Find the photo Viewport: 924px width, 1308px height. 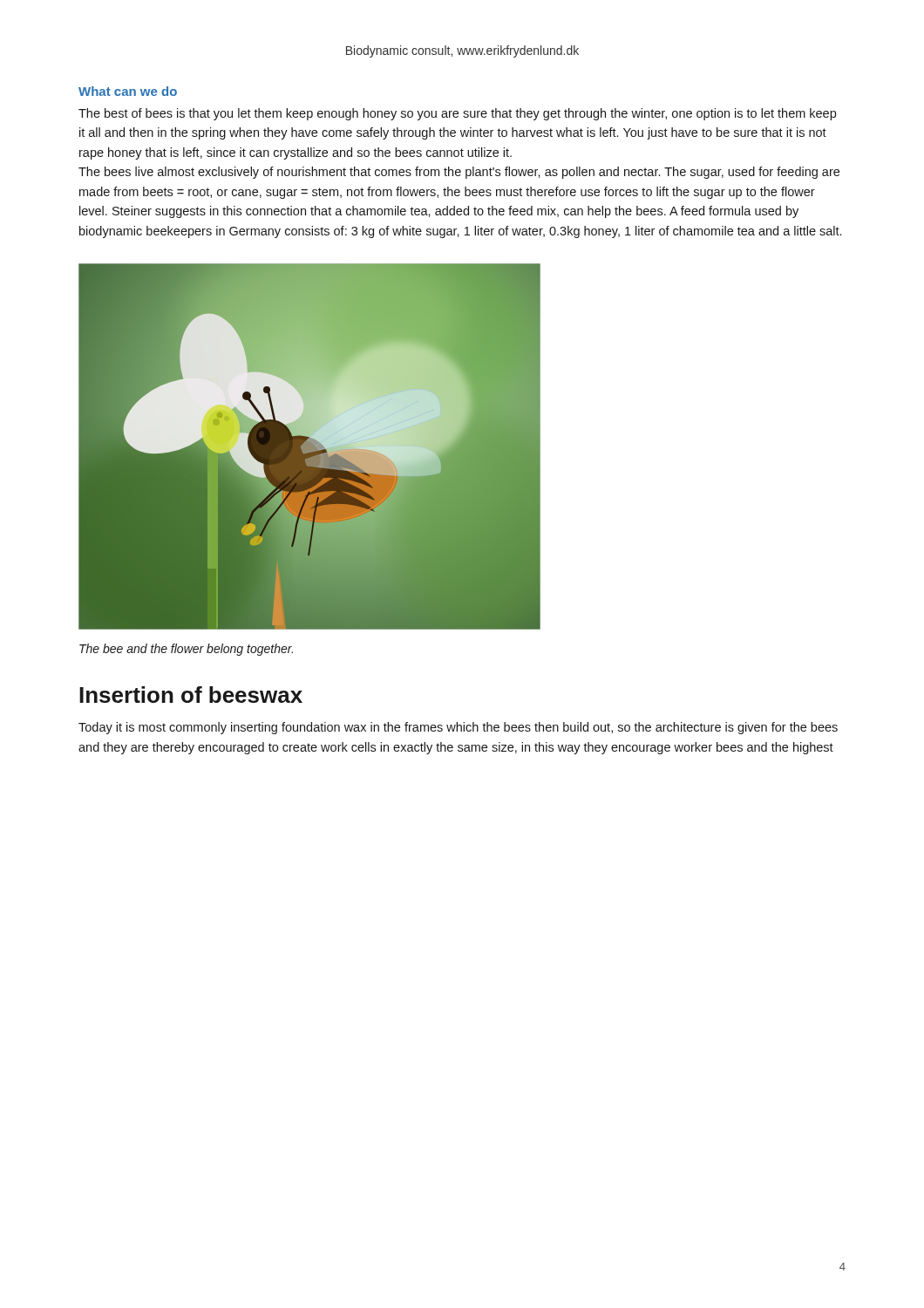coord(462,448)
